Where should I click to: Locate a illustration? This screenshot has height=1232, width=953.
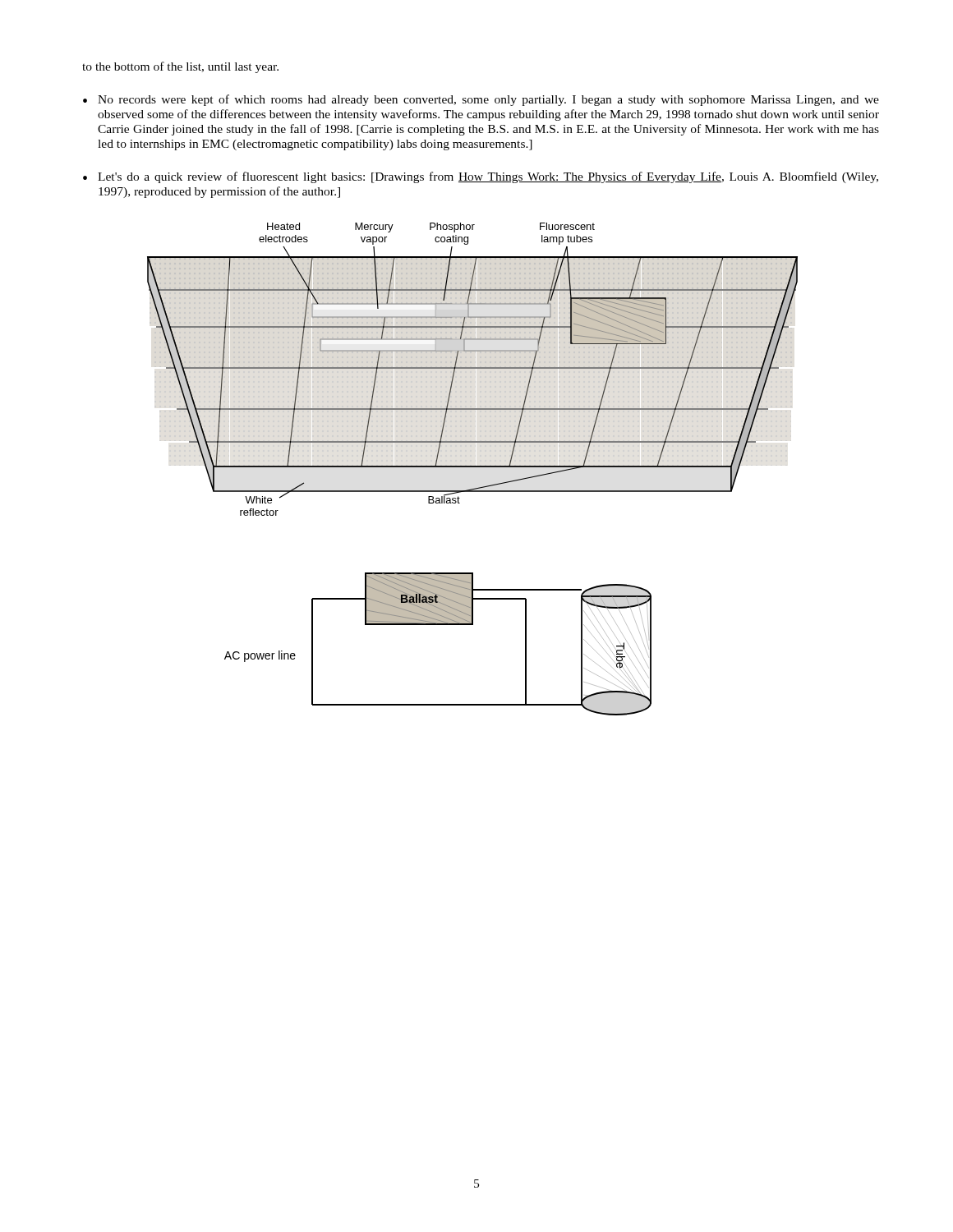click(x=501, y=524)
